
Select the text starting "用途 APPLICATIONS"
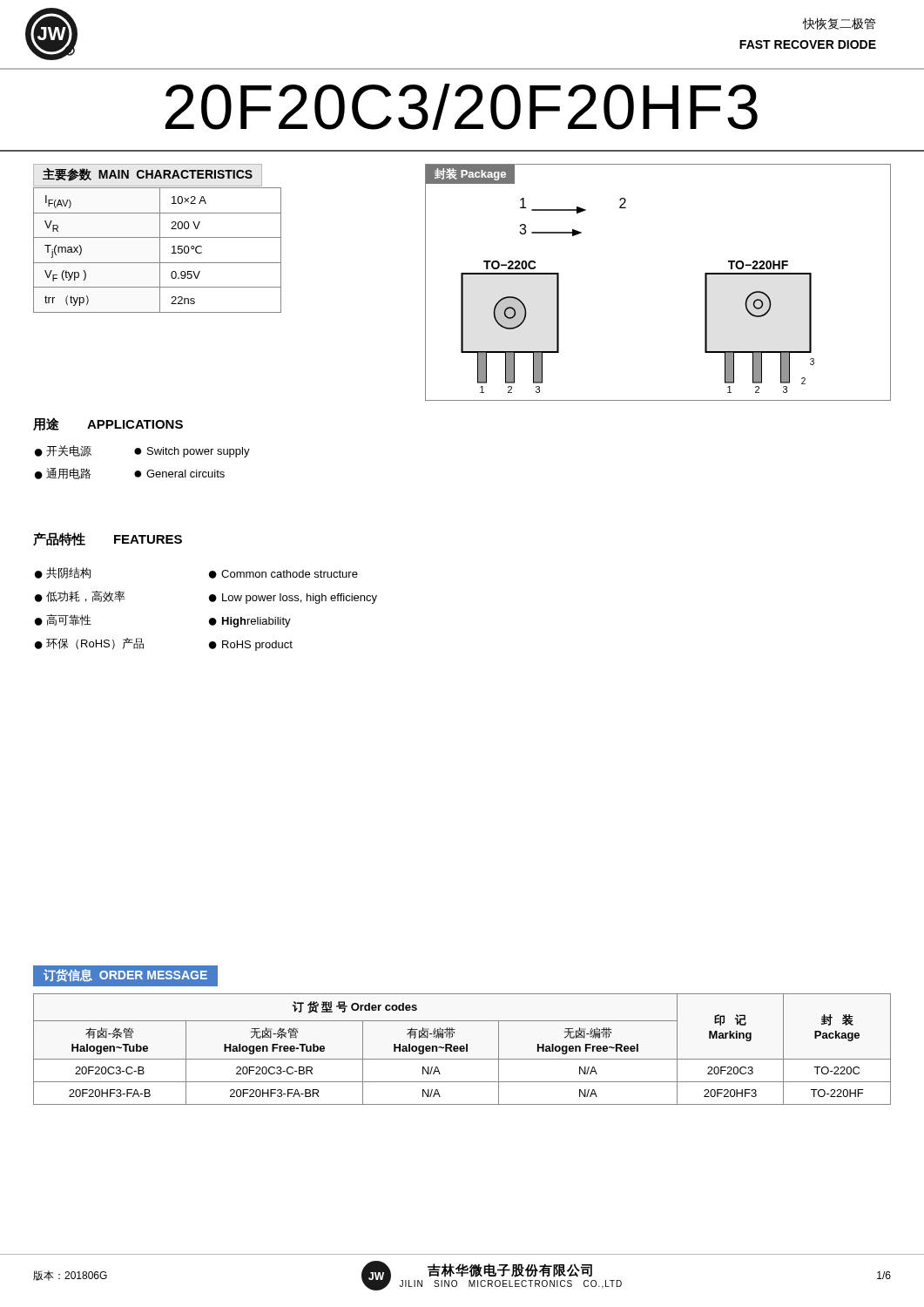[x=108, y=424]
